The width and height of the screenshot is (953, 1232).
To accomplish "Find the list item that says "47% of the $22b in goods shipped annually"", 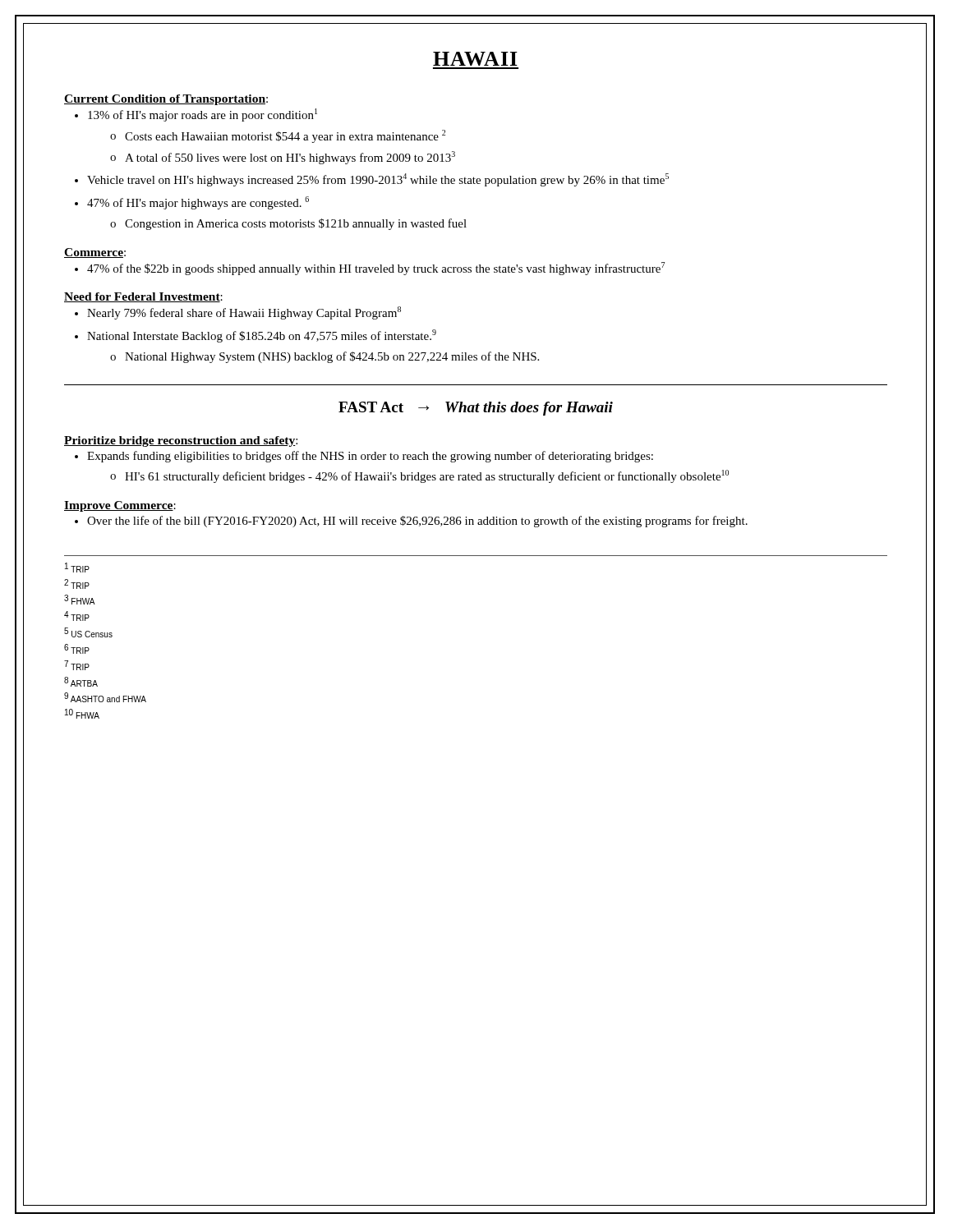I will point(376,267).
